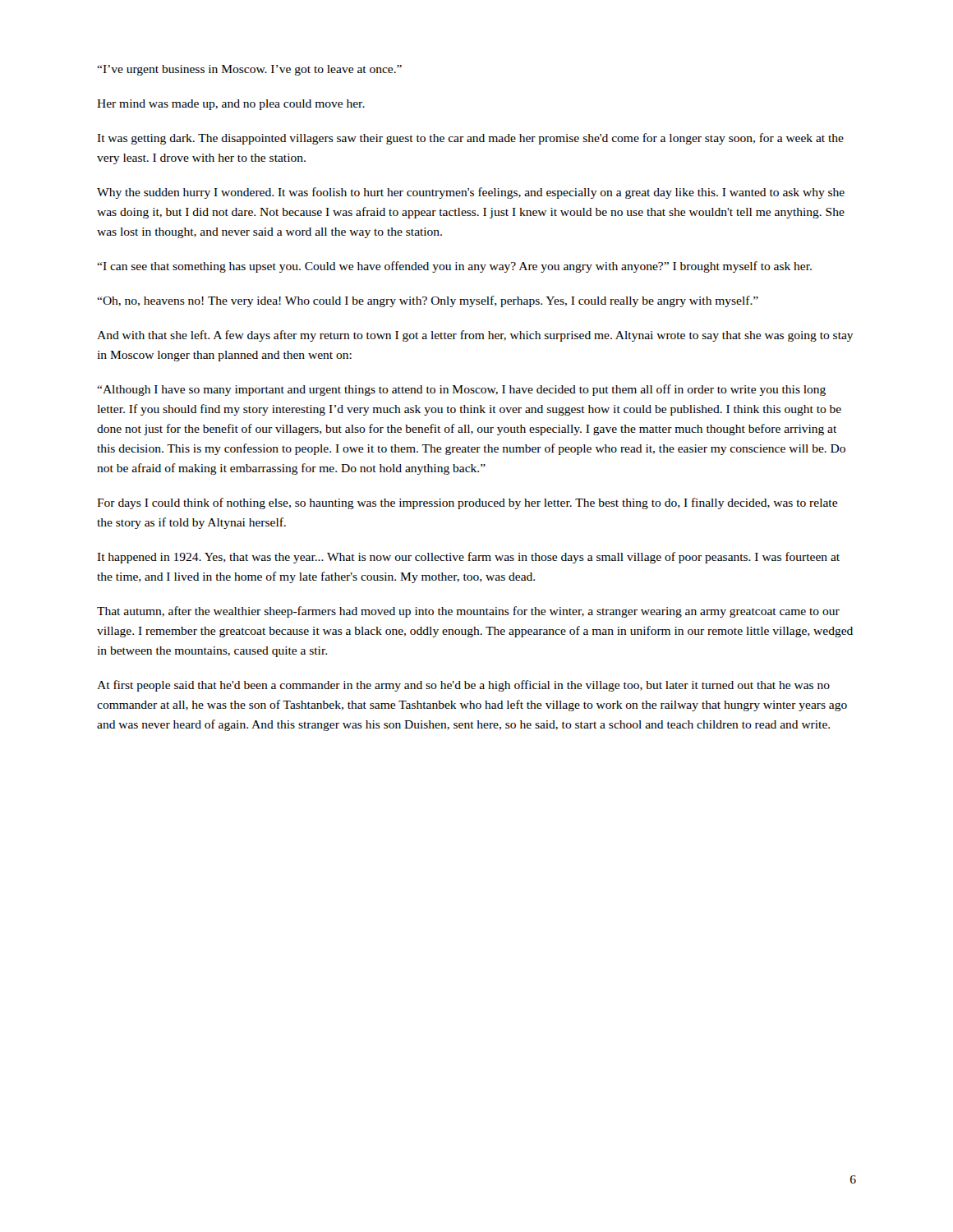The width and height of the screenshot is (953, 1232).
Task: Select the text block with the text "It was getting dark. The"
Action: [470, 147]
